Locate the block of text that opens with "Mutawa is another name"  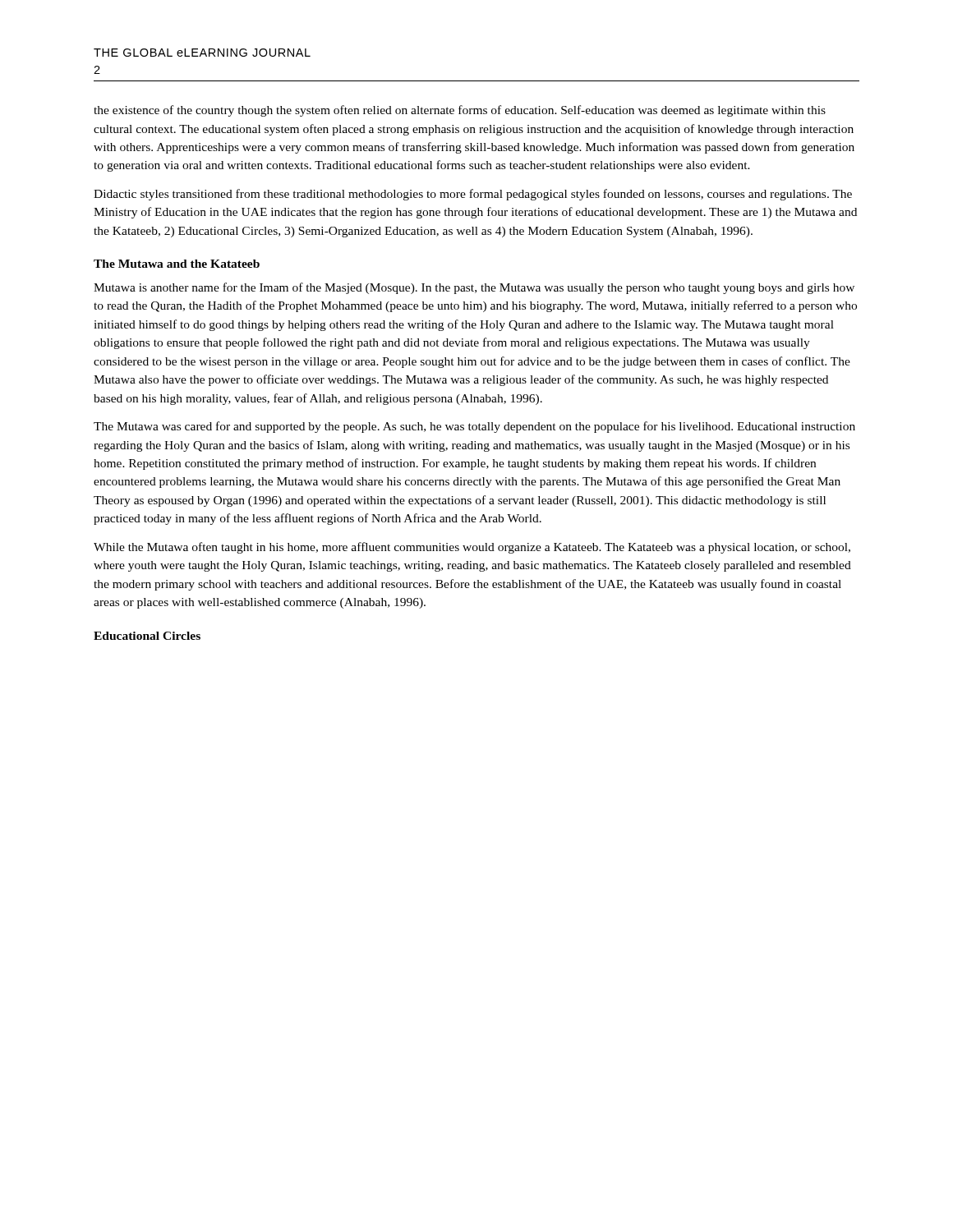pyautogui.click(x=476, y=342)
